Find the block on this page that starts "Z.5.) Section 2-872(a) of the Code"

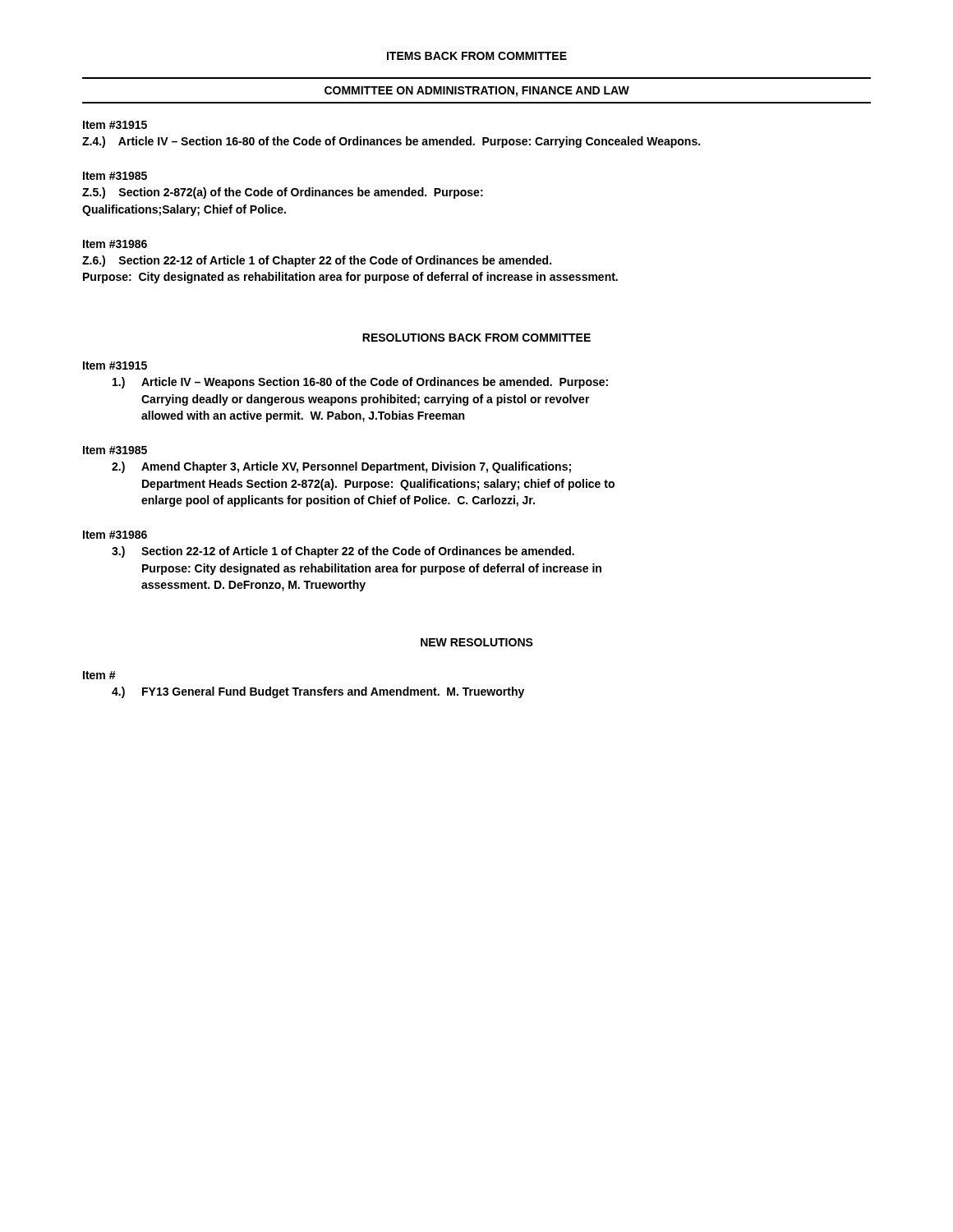tap(283, 201)
